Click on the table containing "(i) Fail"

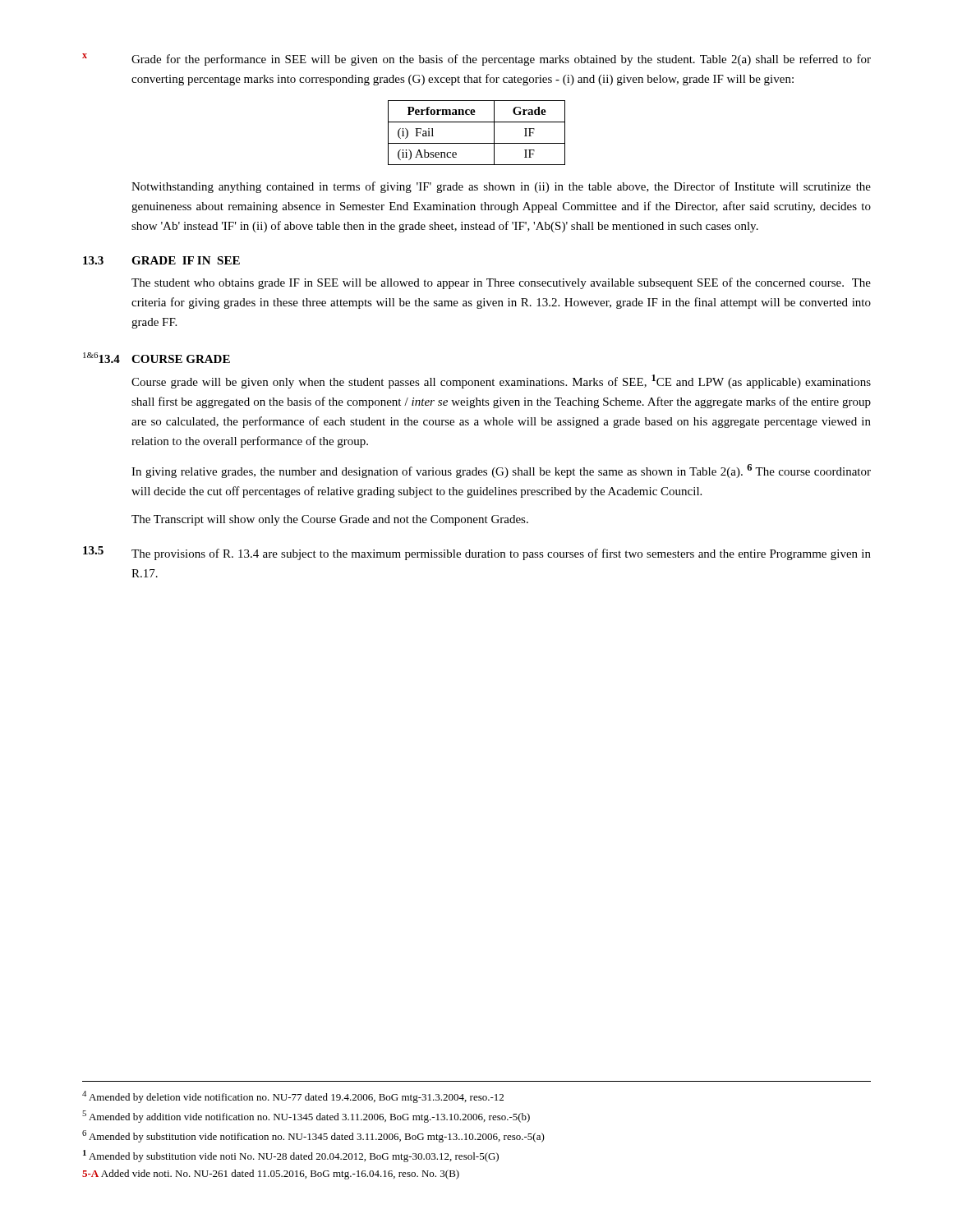click(x=476, y=133)
